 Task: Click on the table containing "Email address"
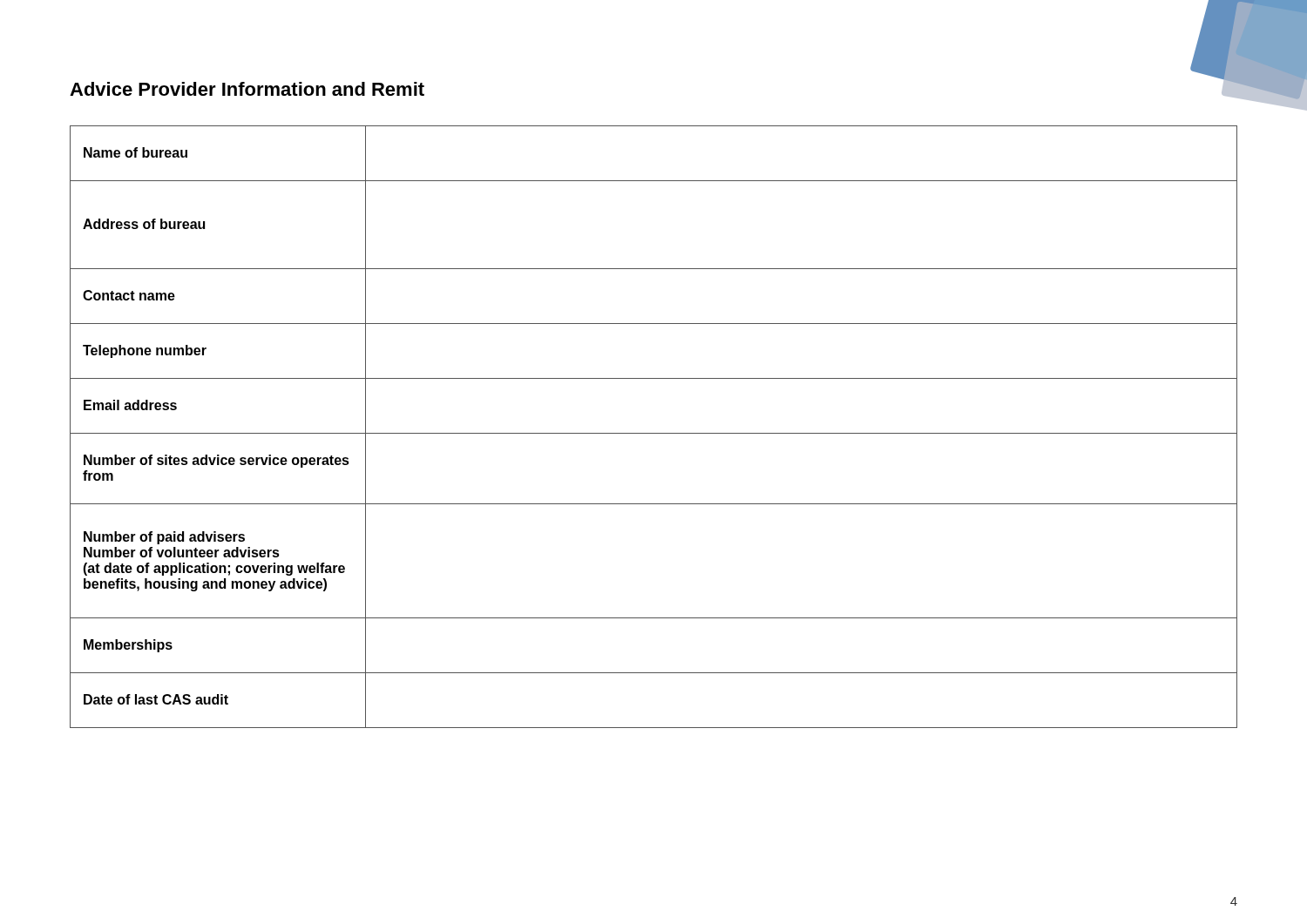(x=654, y=427)
